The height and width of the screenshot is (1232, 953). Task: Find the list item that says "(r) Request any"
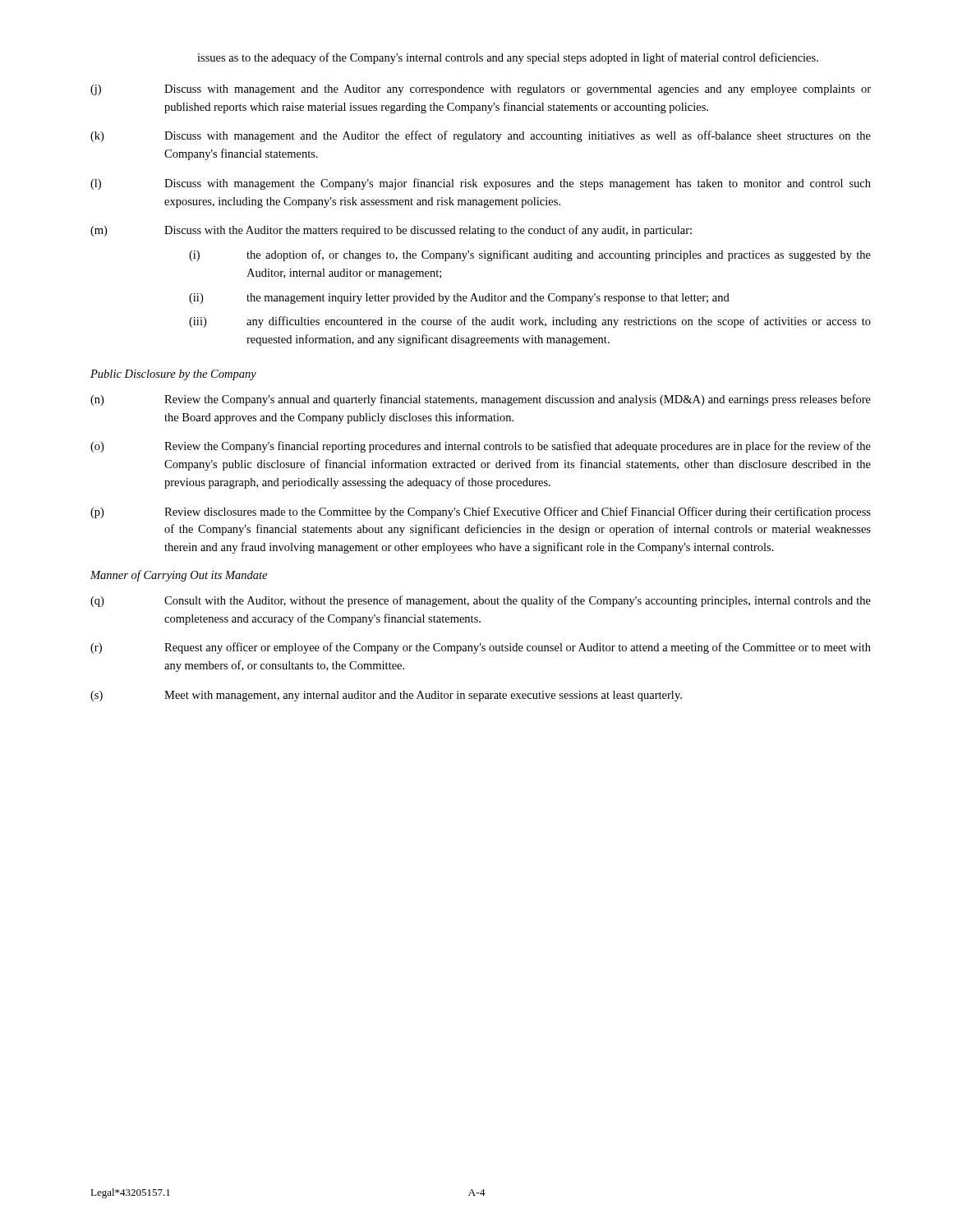tap(481, 657)
